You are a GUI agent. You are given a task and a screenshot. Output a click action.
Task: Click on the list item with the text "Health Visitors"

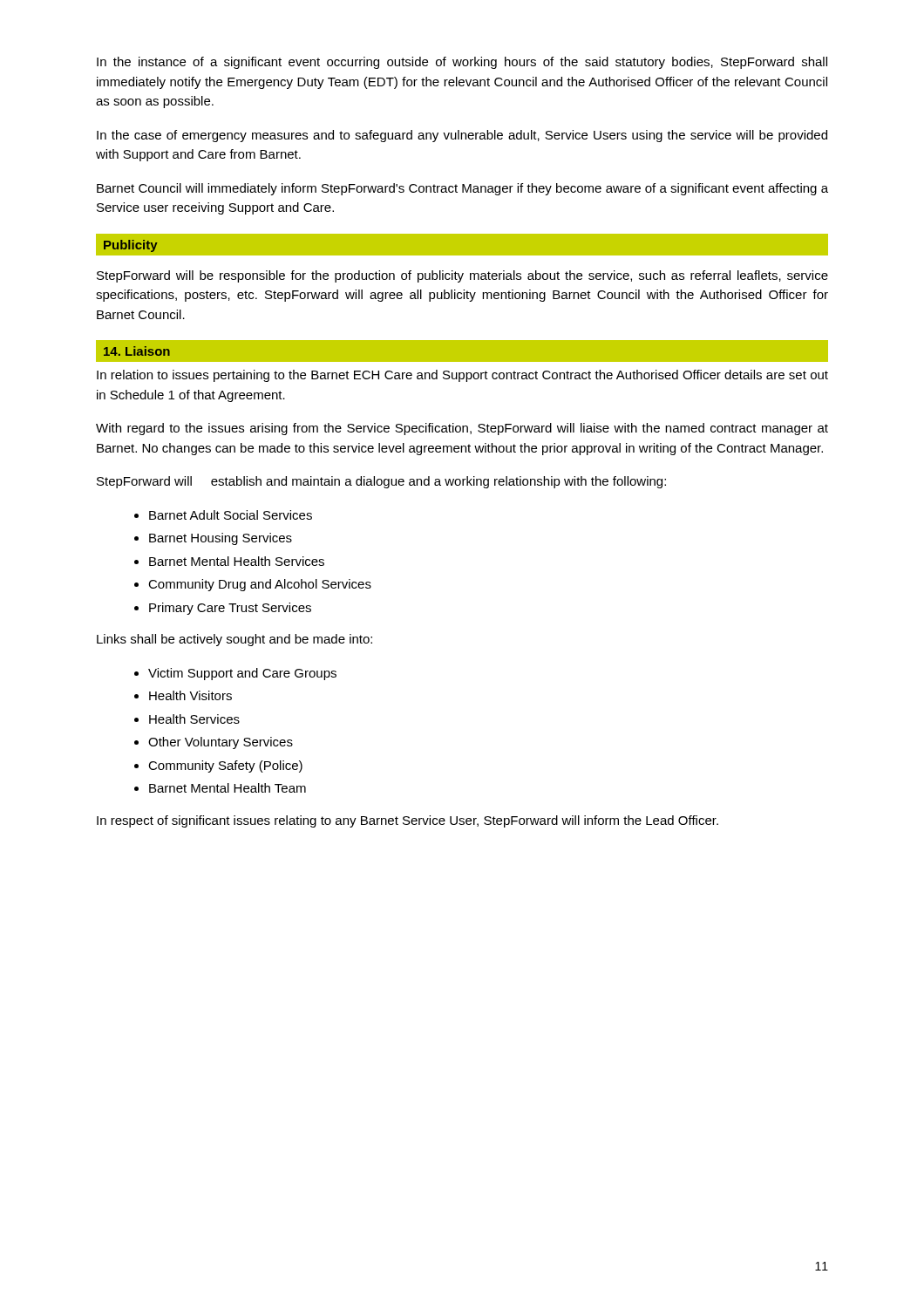coord(190,695)
